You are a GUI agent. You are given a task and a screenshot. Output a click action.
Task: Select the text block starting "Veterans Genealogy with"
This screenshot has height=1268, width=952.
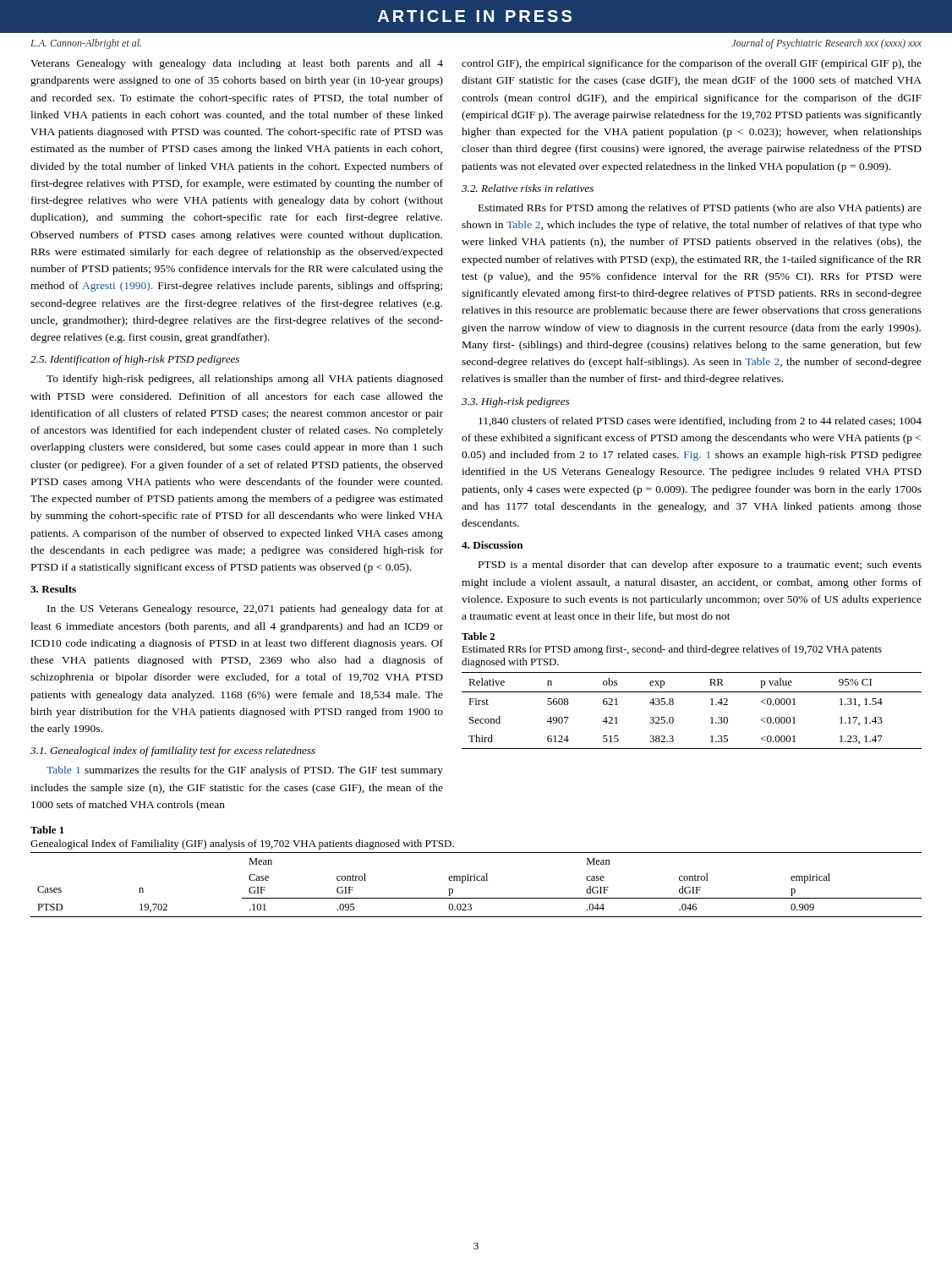point(237,200)
